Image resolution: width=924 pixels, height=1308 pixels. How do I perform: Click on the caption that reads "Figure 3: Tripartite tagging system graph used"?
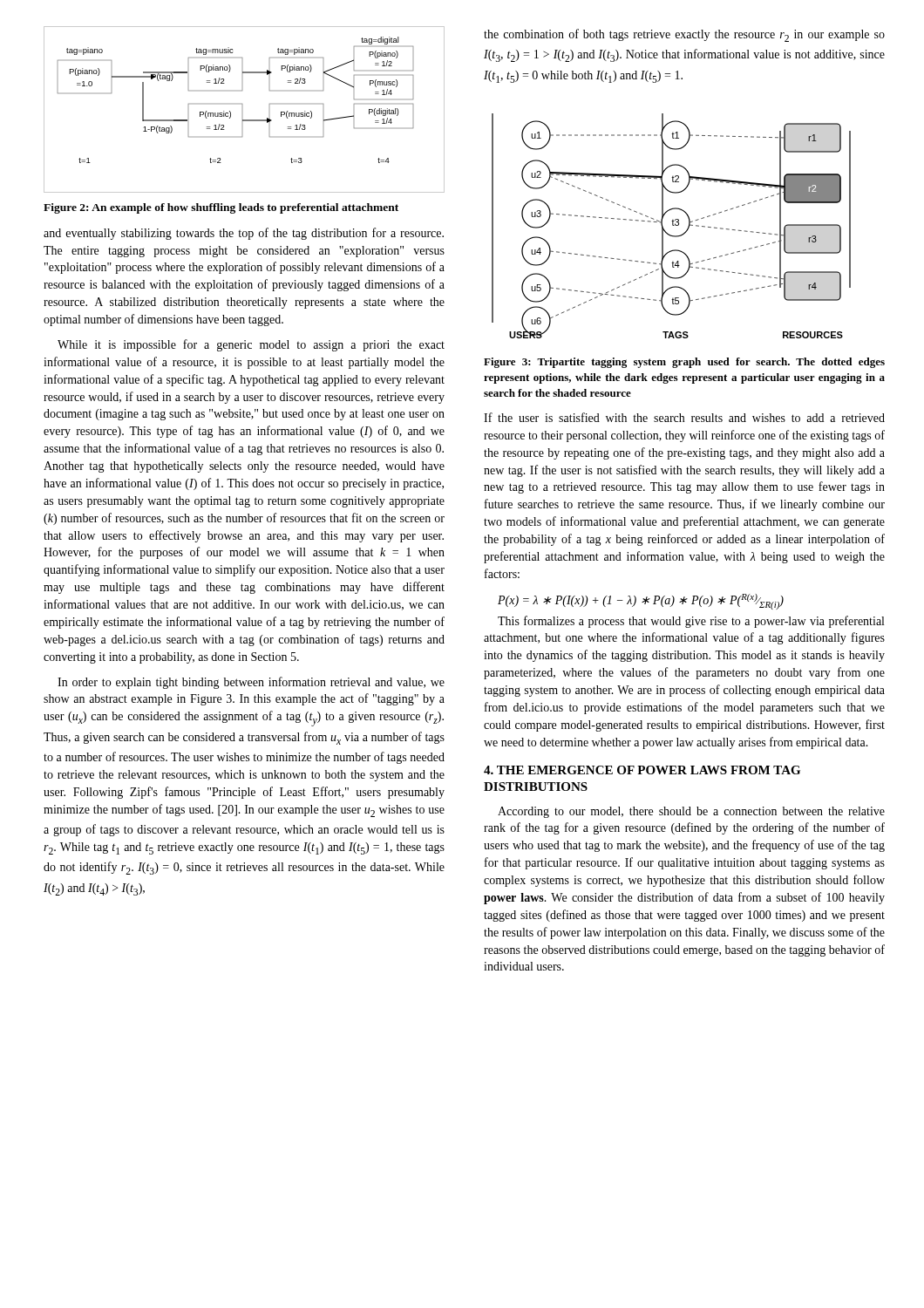point(684,377)
